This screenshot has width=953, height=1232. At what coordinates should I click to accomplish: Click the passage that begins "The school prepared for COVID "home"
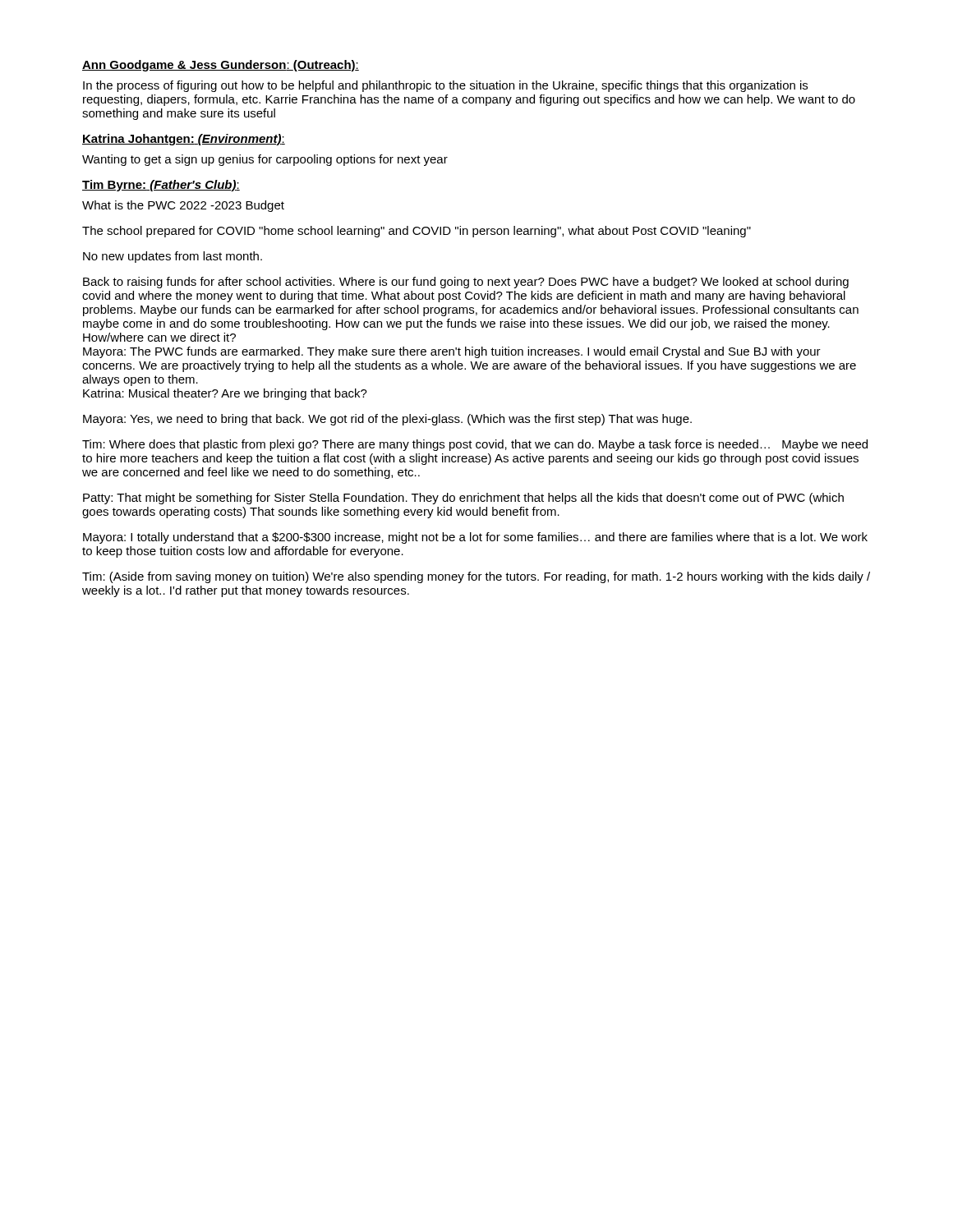click(417, 230)
